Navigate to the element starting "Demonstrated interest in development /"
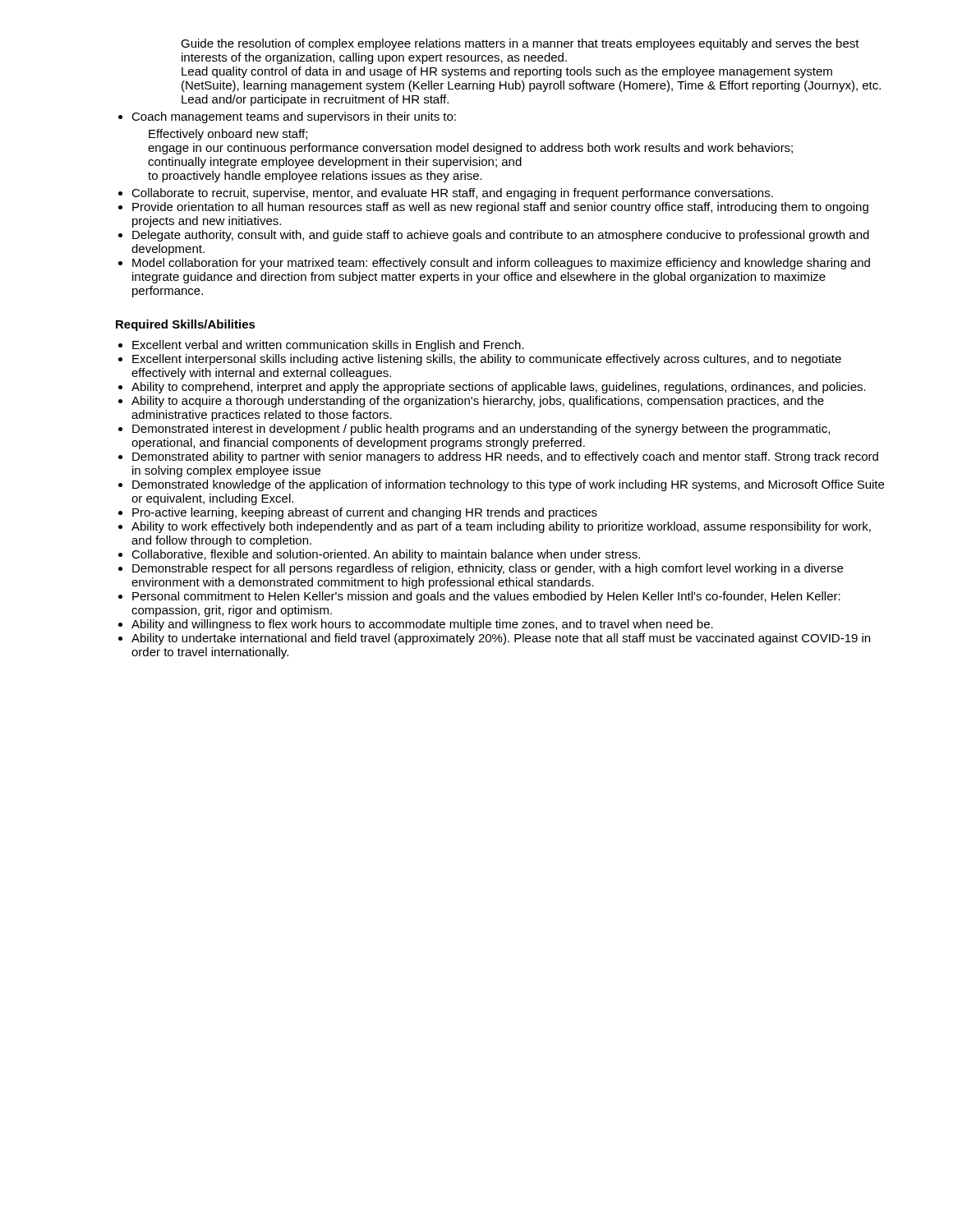This screenshot has width=953, height=1232. 509,435
